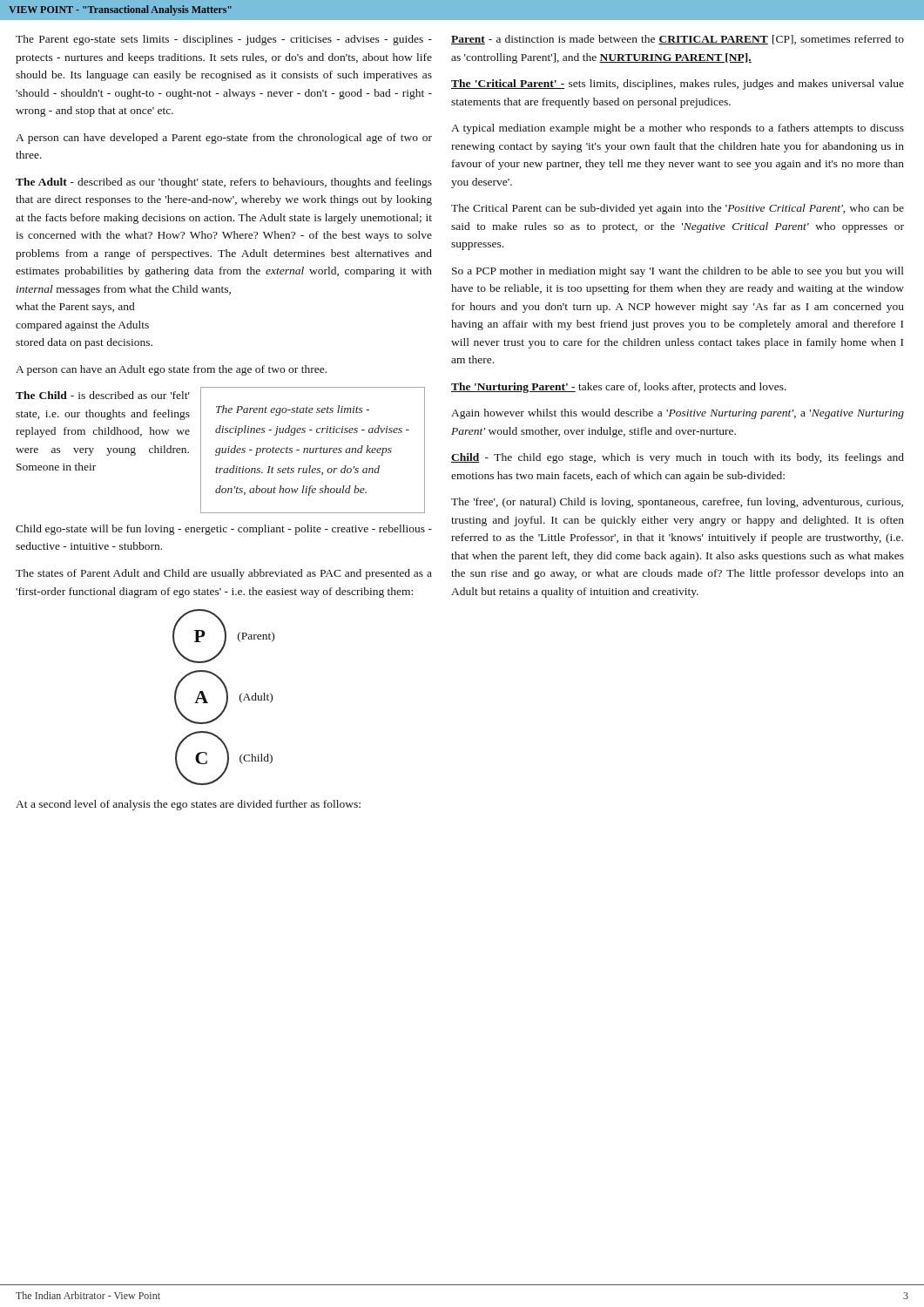Select the text starting "The states of Parent Adult"

[x=224, y=582]
